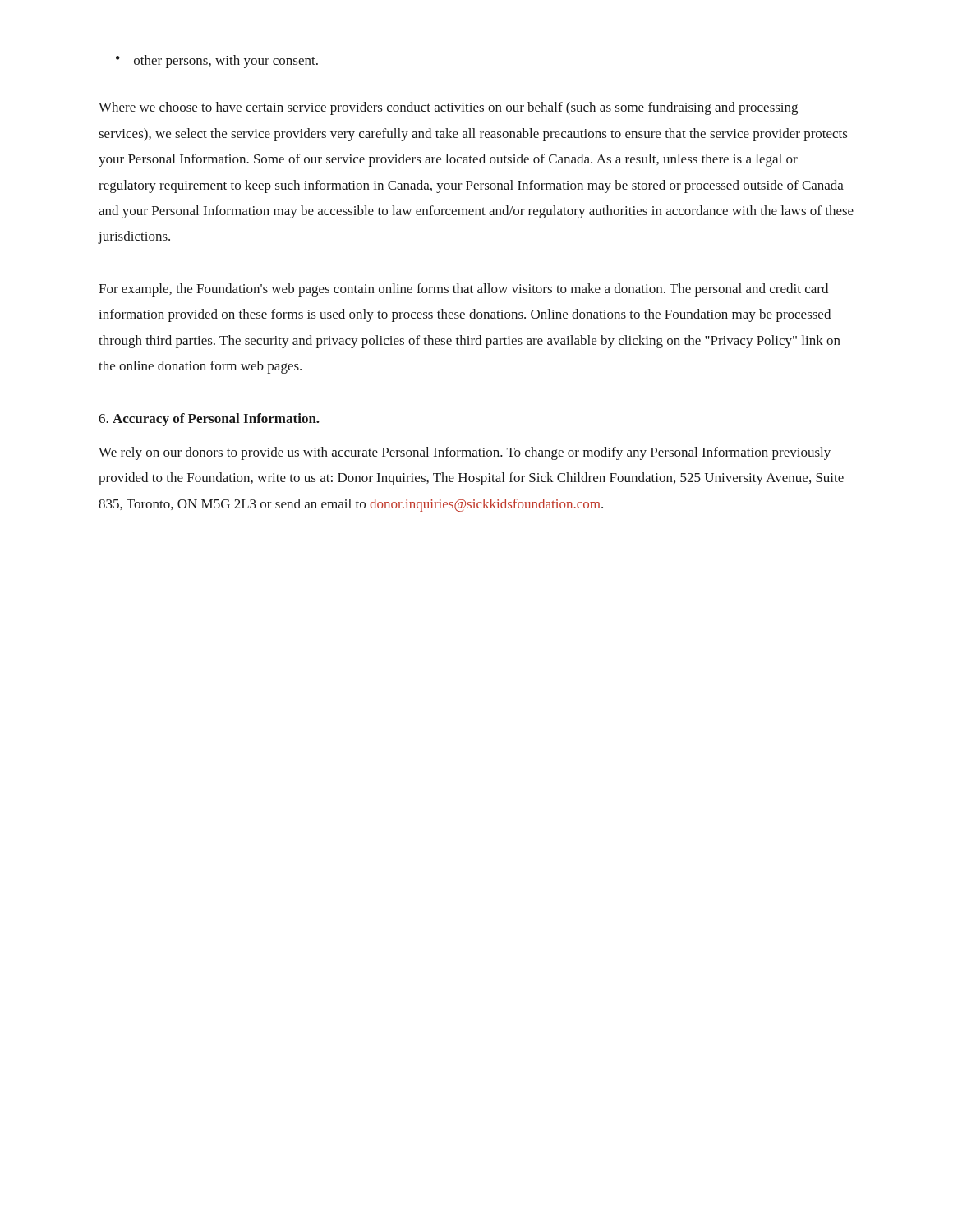Select the passage starting "• other persons, with your consent."
The height and width of the screenshot is (1232, 953).
tap(217, 60)
